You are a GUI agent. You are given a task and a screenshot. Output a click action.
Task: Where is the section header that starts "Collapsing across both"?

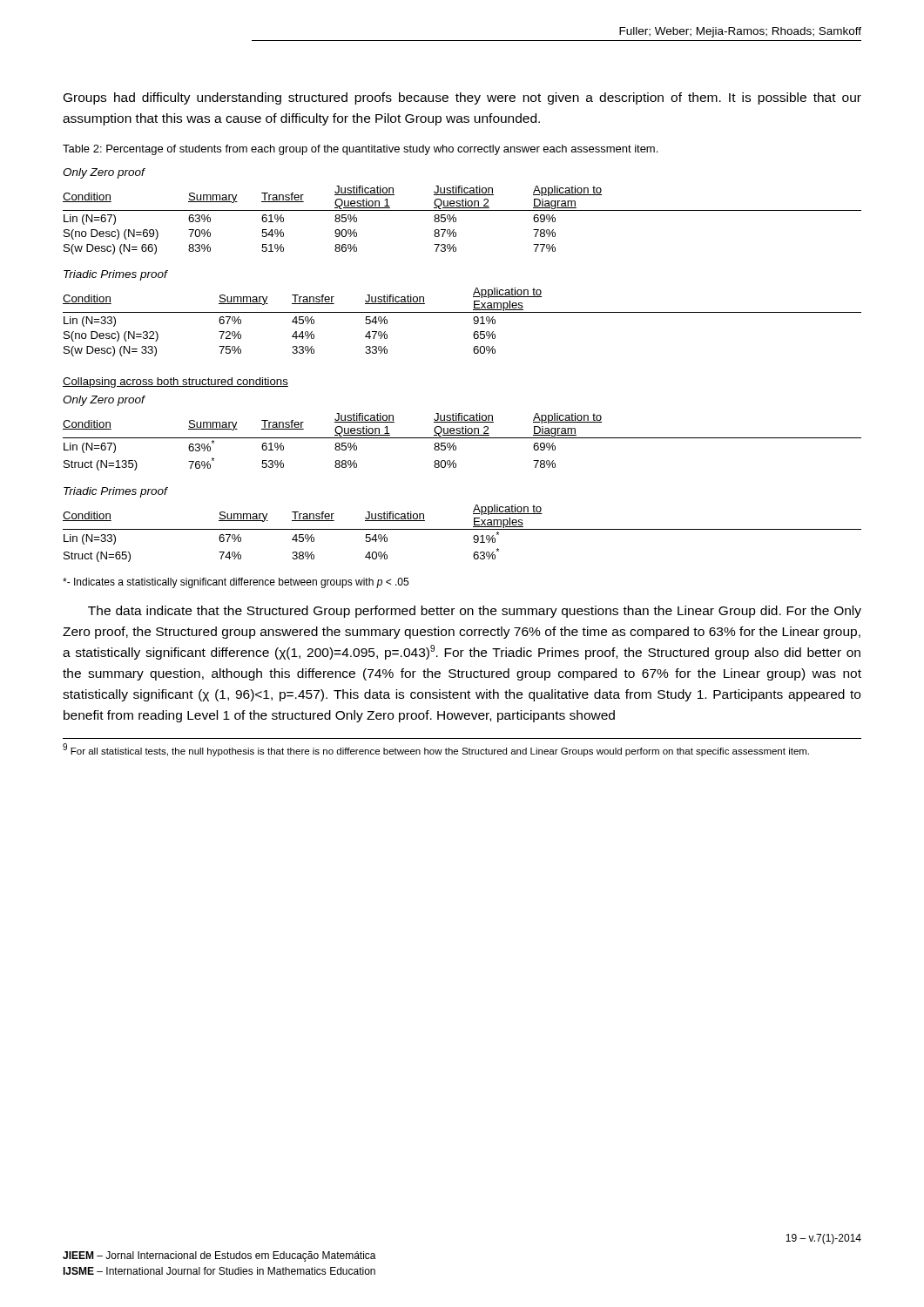pyautogui.click(x=175, y=381)
